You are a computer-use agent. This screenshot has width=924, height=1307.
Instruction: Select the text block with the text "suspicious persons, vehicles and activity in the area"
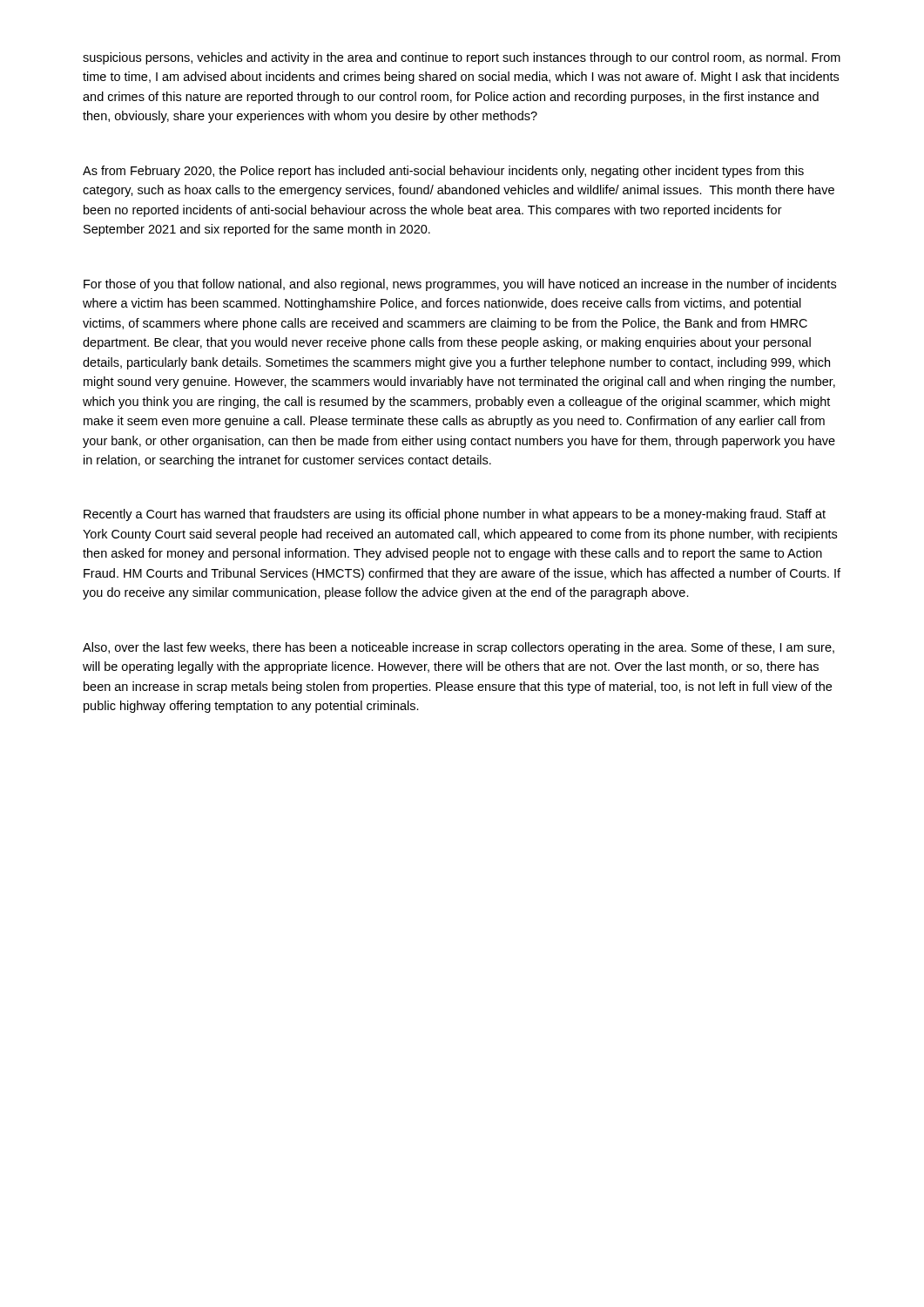click(462, 87)
